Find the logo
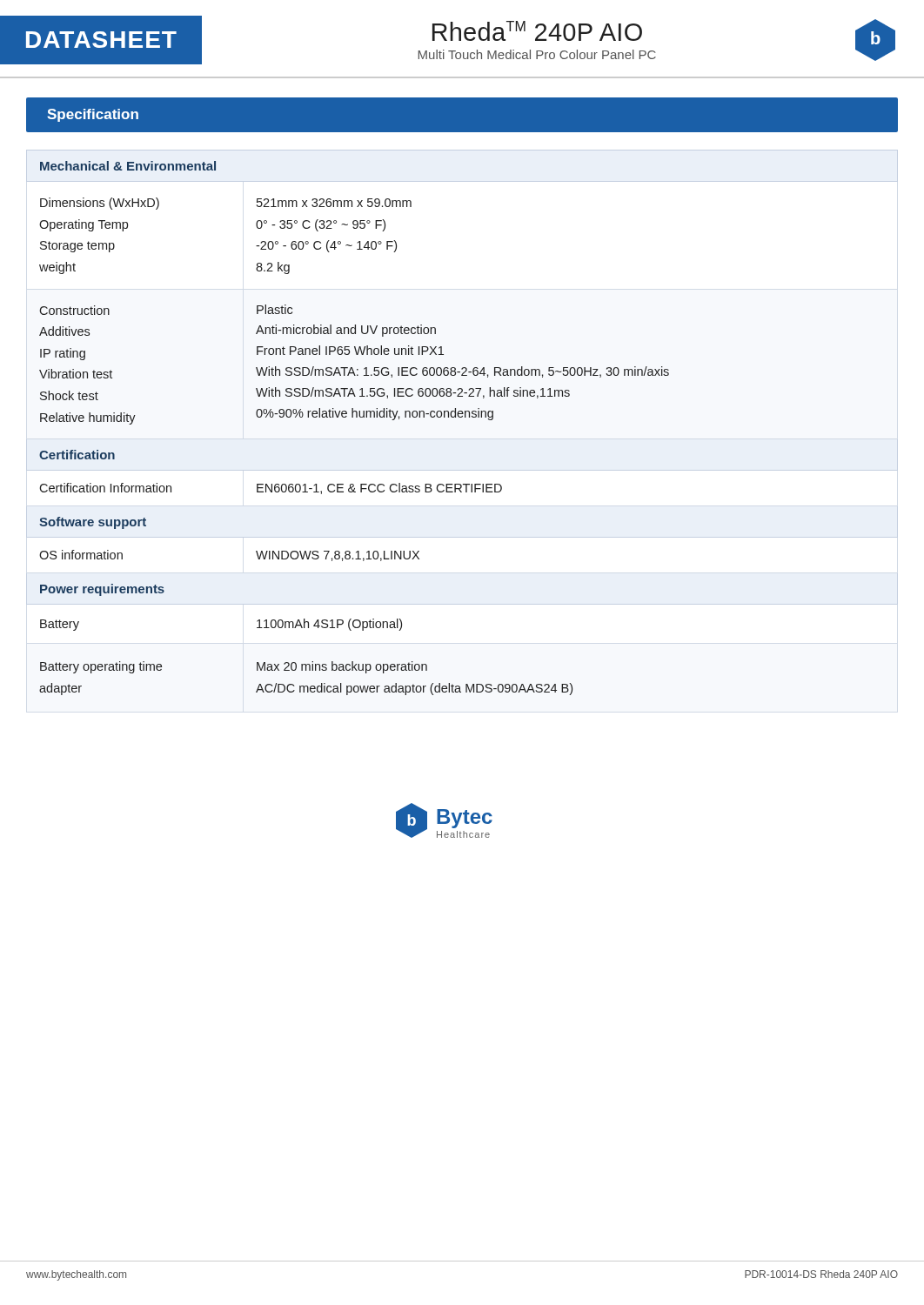Viewport: 924px width, 1305px height. pos(462,825)
